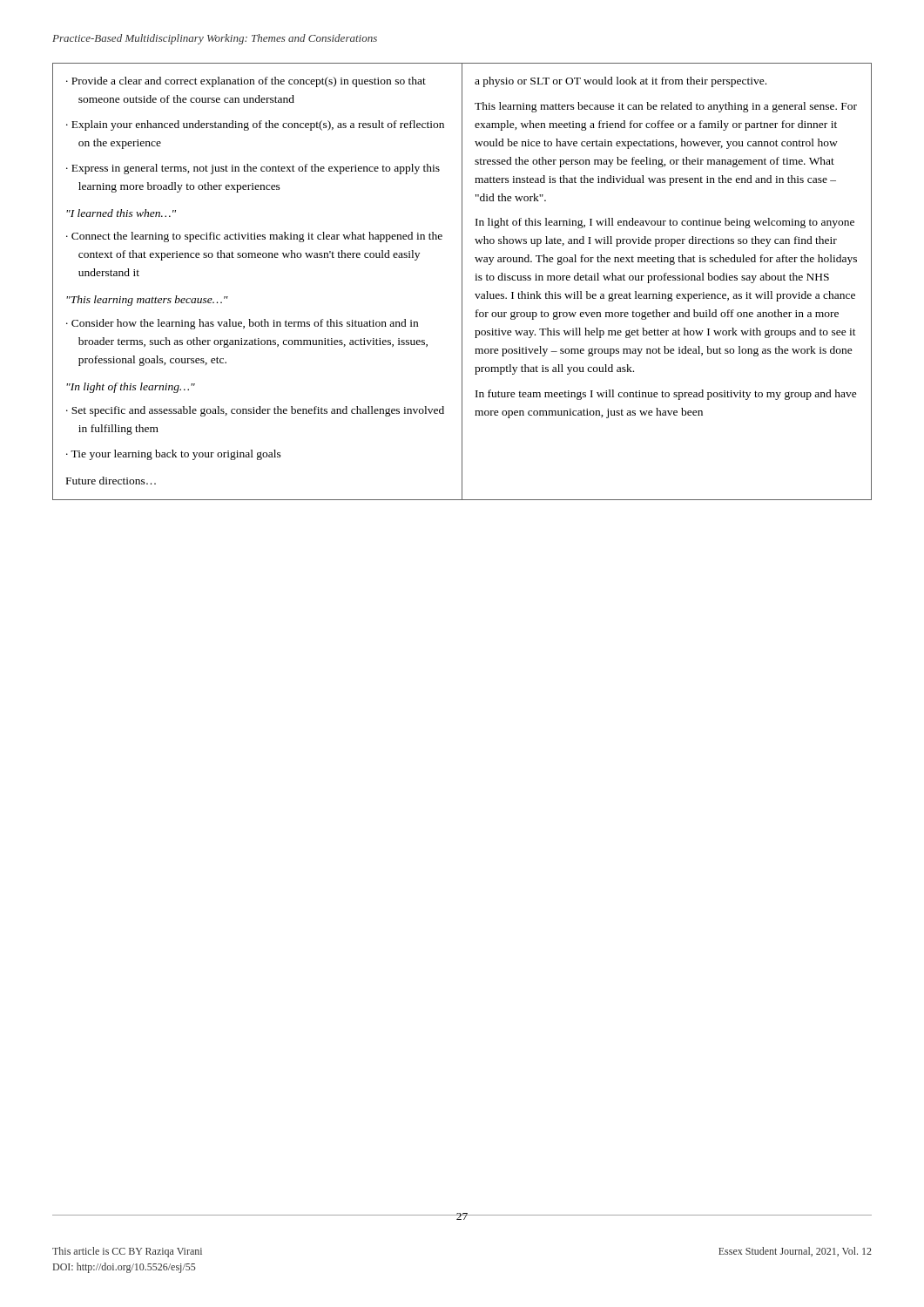
Task: Click on the table containing "· Provide a clear and"
Action: click(x=462, y=628)
